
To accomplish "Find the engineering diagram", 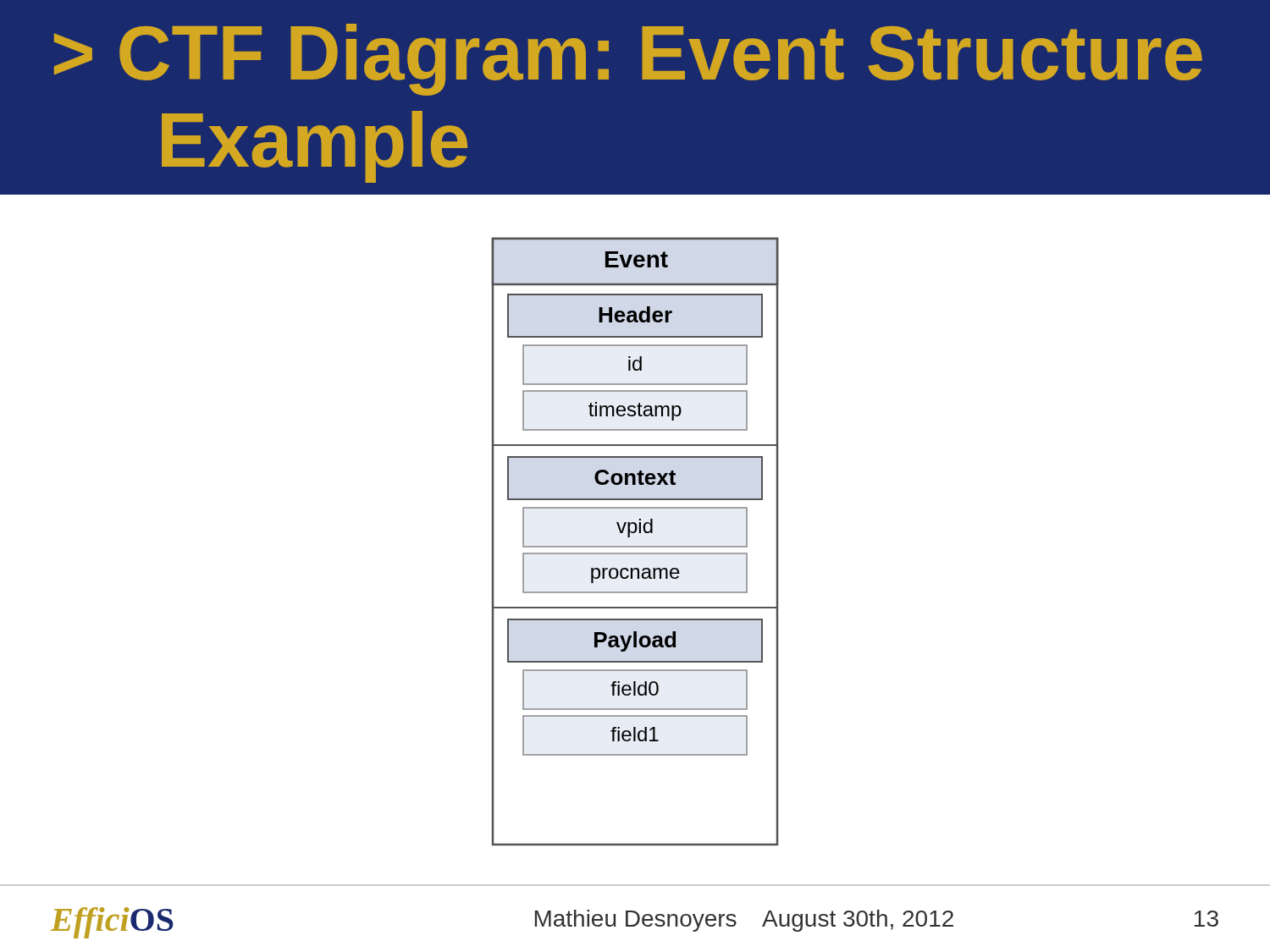I will tap(635, 537).
